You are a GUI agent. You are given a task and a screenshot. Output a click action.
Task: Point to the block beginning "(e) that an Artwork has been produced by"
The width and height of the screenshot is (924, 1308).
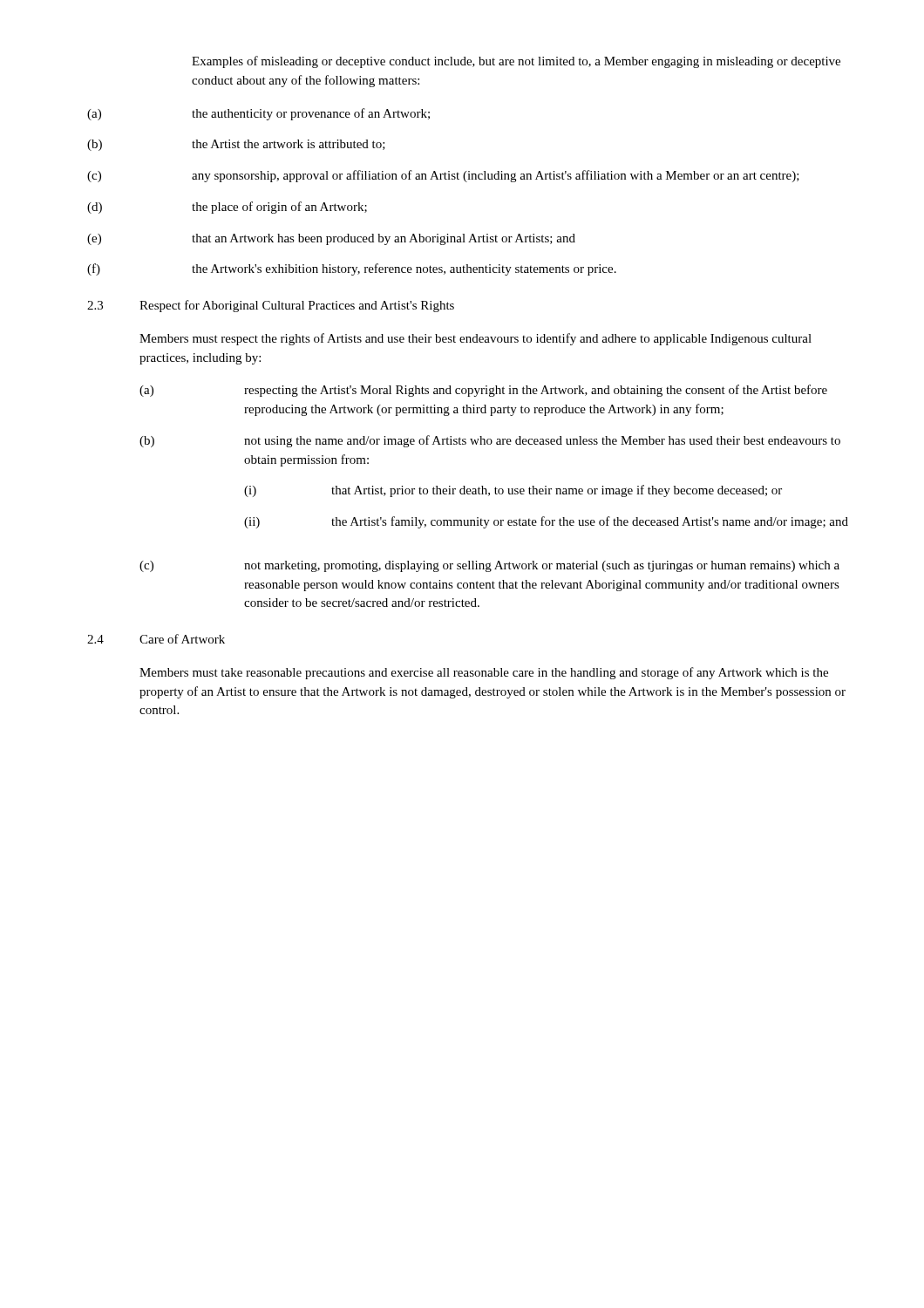(x=471, y=238)
